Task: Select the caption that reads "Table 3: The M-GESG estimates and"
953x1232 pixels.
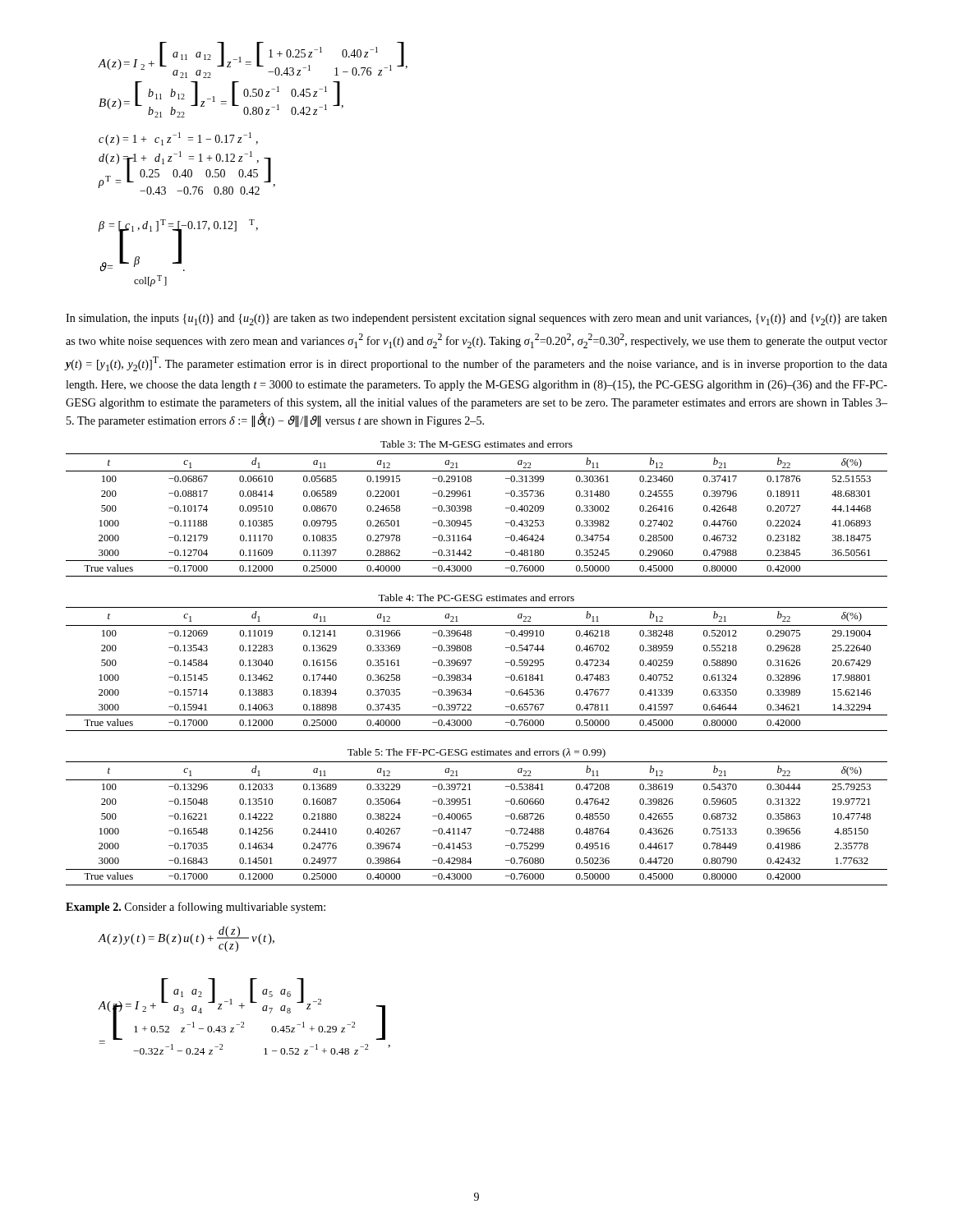Action: (476, 444)
